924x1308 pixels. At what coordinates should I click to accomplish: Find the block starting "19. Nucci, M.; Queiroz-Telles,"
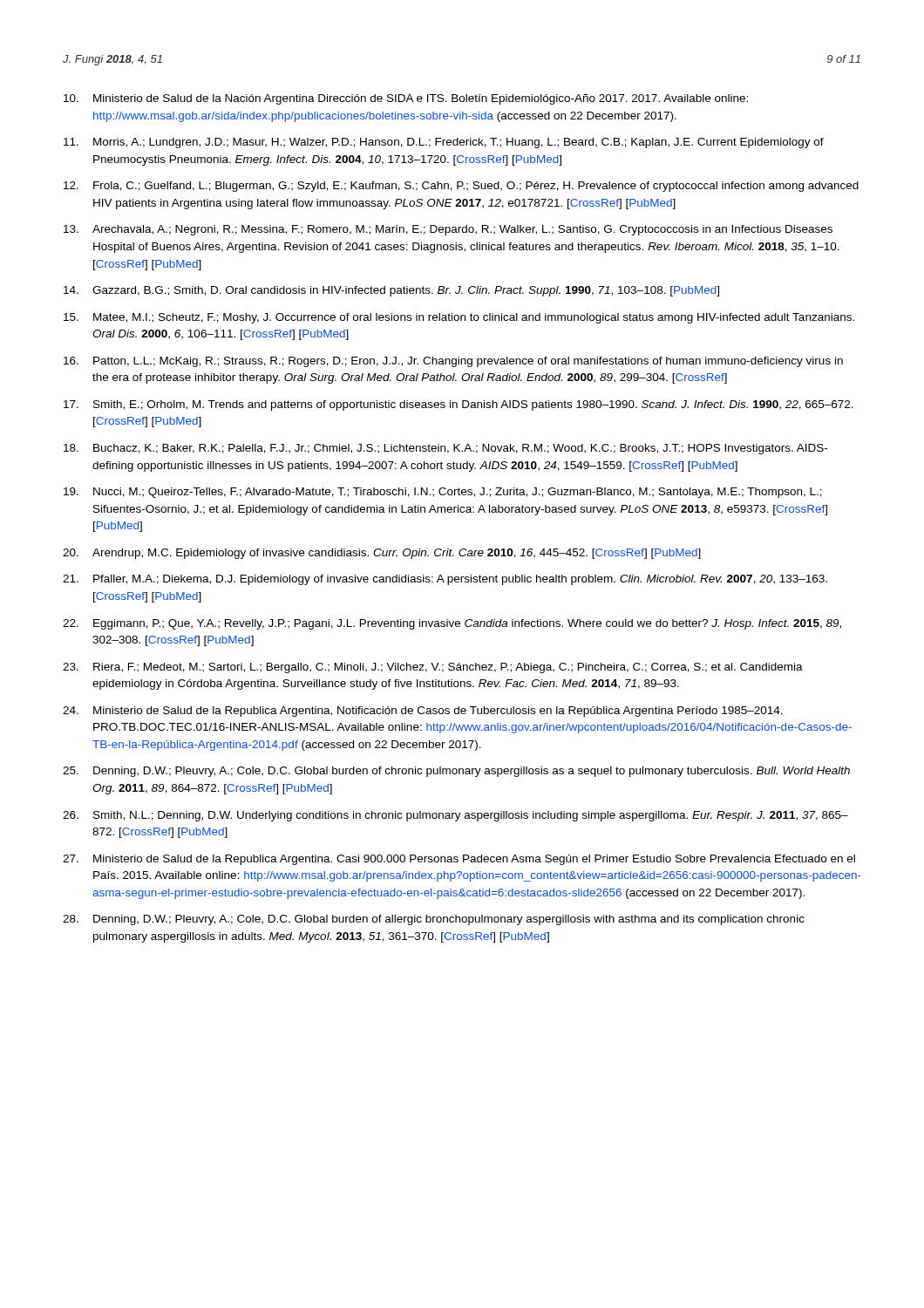click(462, 509)
